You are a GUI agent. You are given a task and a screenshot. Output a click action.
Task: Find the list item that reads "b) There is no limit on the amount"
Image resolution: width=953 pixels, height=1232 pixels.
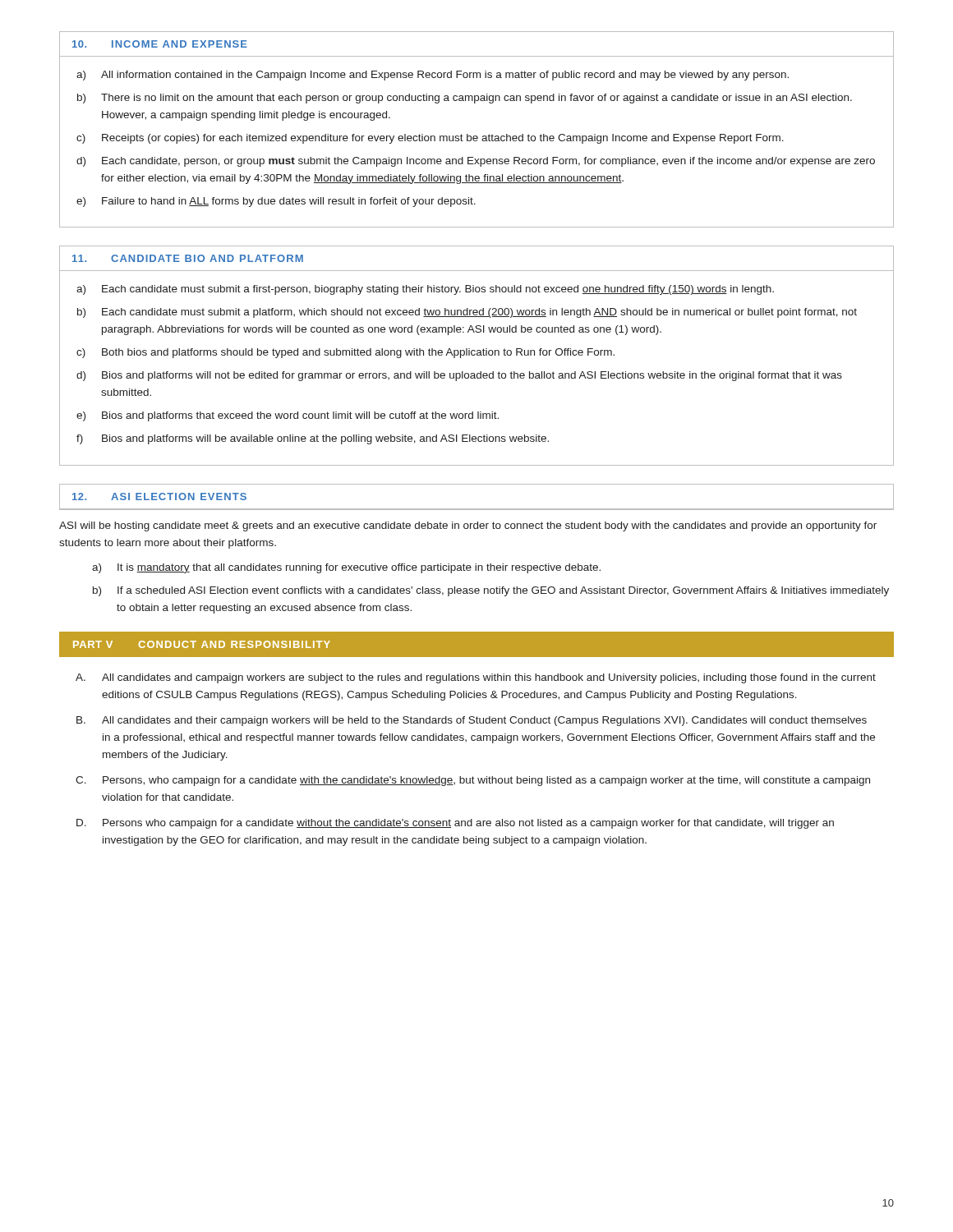click(x=476, y=107)
